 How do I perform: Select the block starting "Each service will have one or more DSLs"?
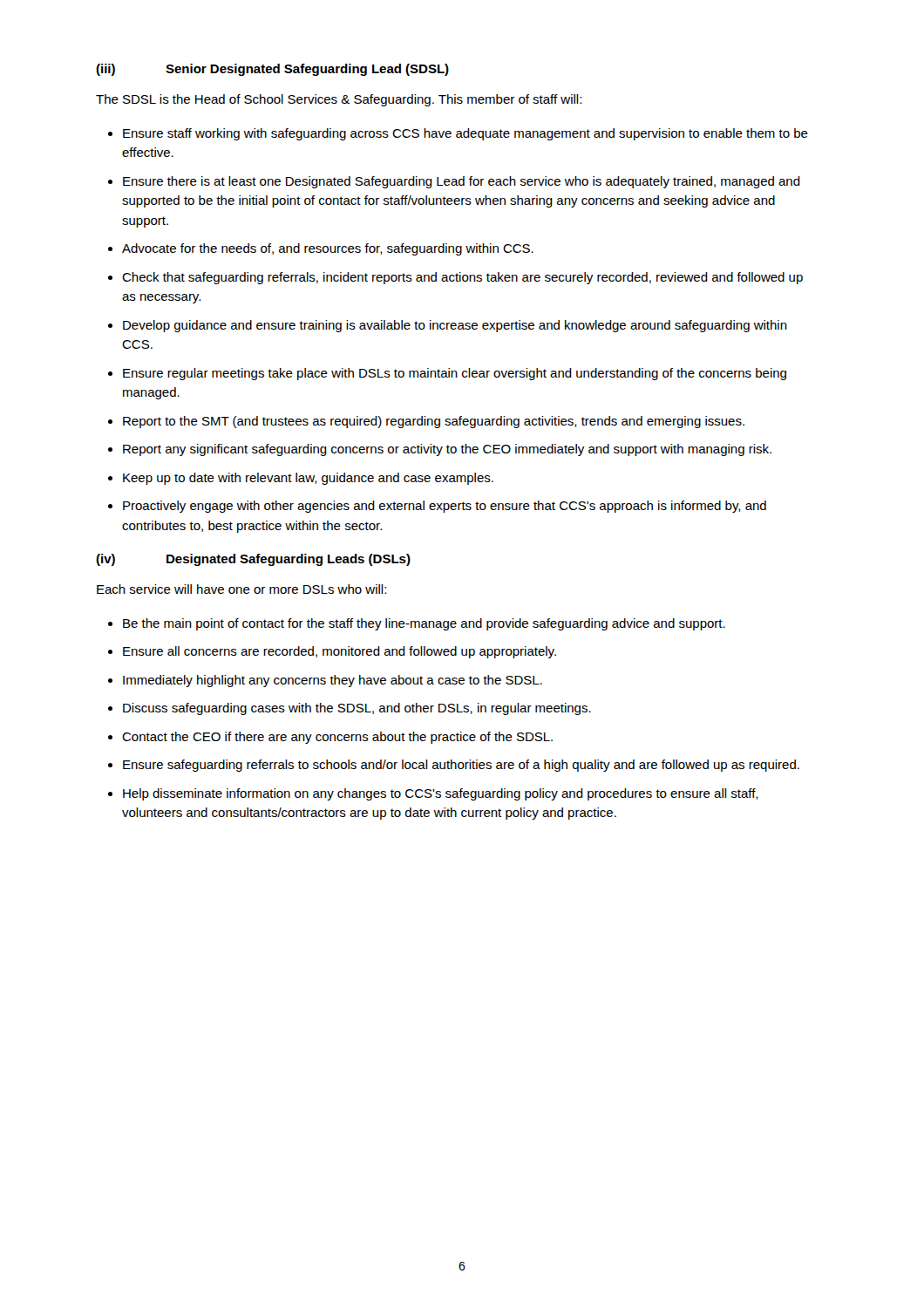242,589
